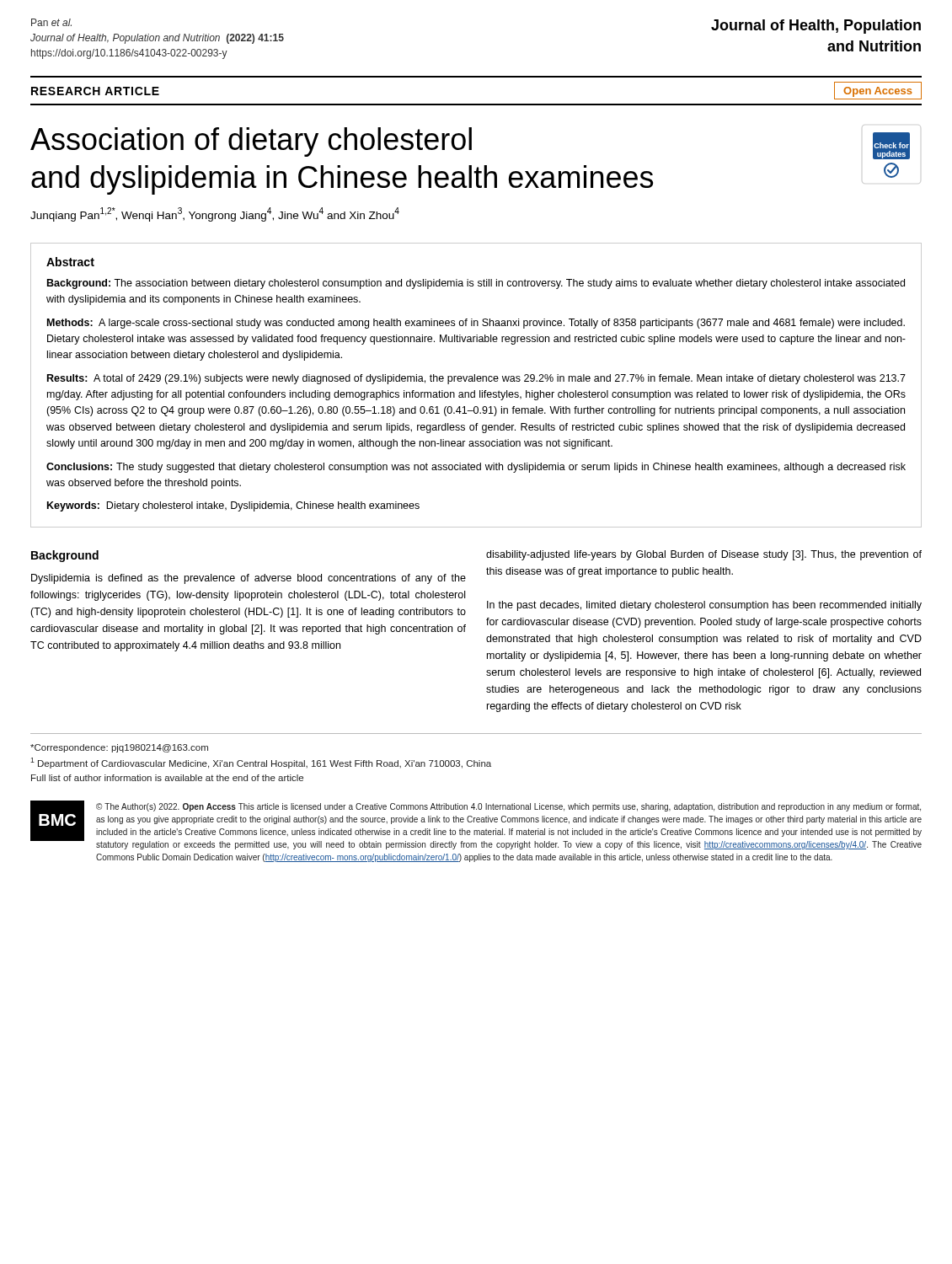952x1264 pixels.
Task: Click on the logo
Action: pos(57,822)
